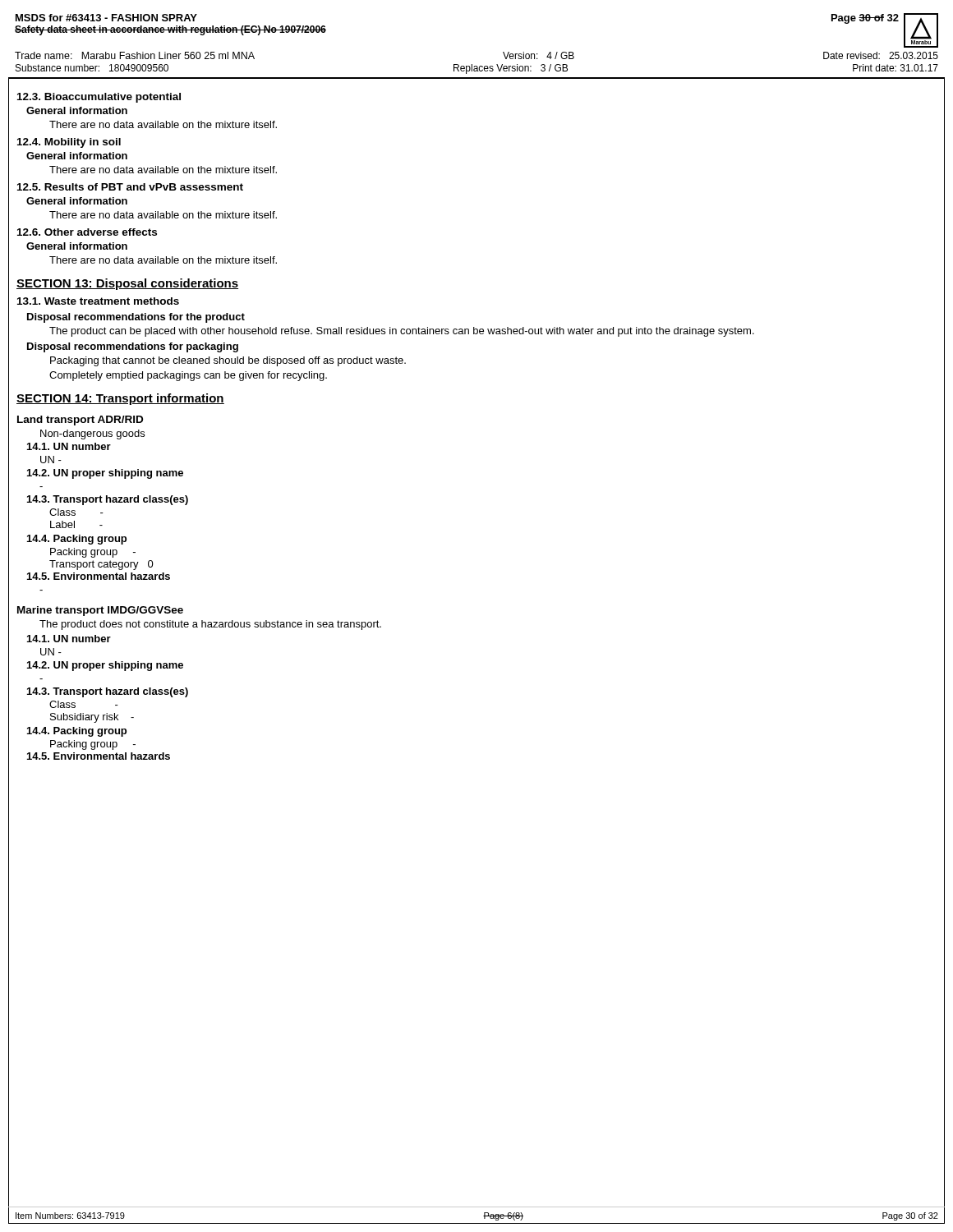Locate the text block that says "Marine transport IMDG/GGVSee The"
This screenshot has height=1232, width=953.
coord(100,611)
